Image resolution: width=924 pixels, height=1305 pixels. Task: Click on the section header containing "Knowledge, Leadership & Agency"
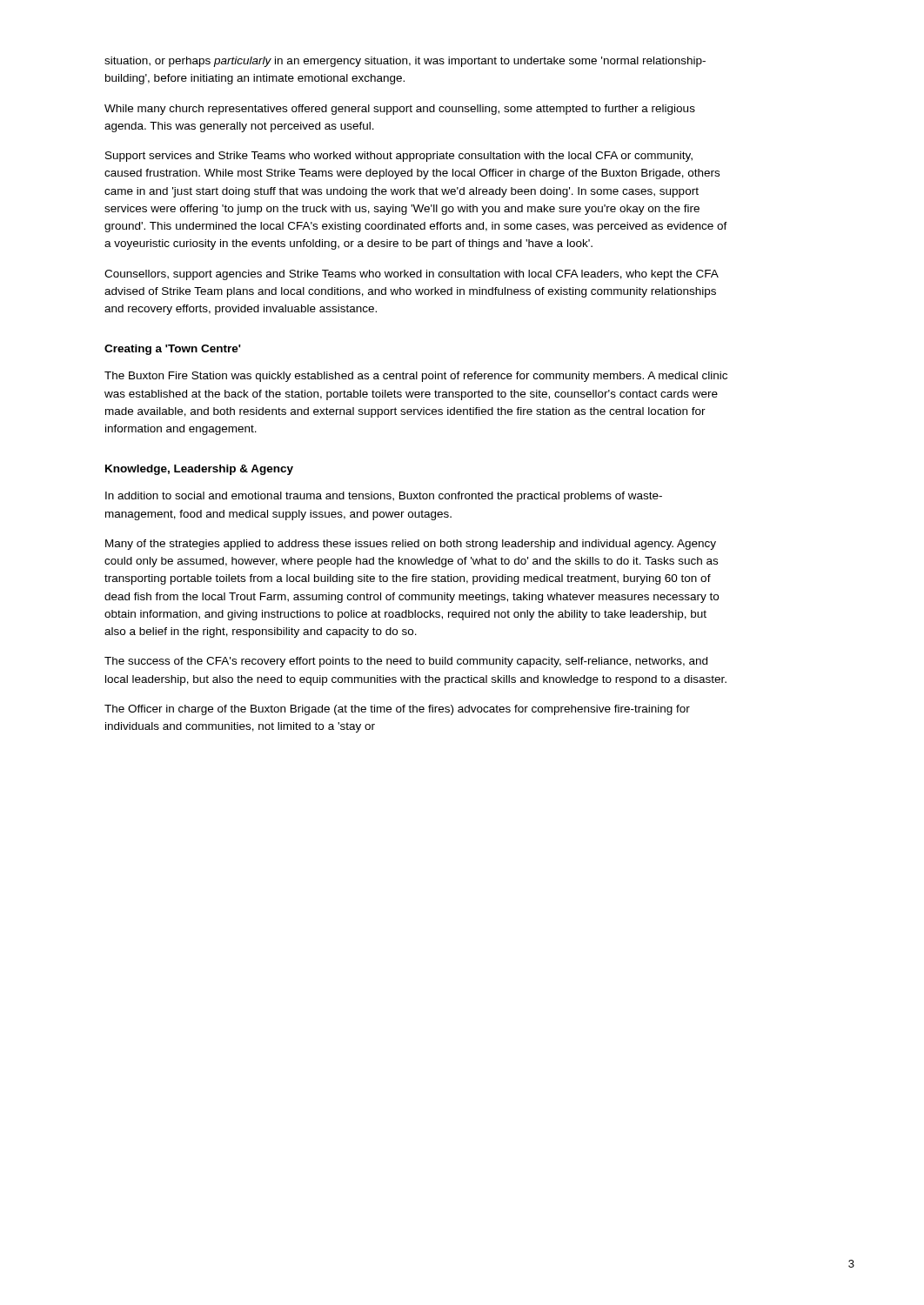click(199, 469)
